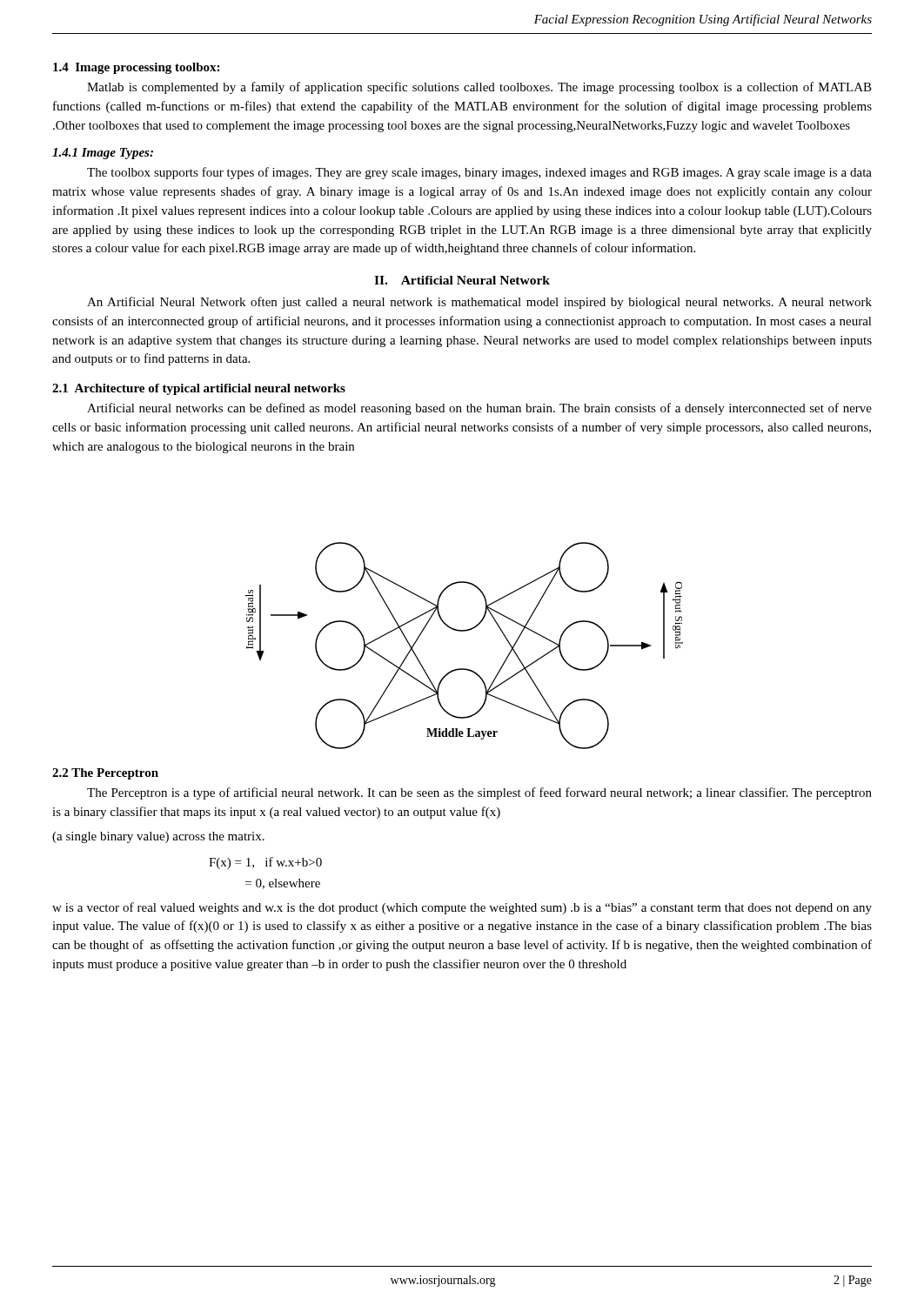
Task: Click on the section header with the text "2.2 The Perceptron"
Action: coord(105,773)
